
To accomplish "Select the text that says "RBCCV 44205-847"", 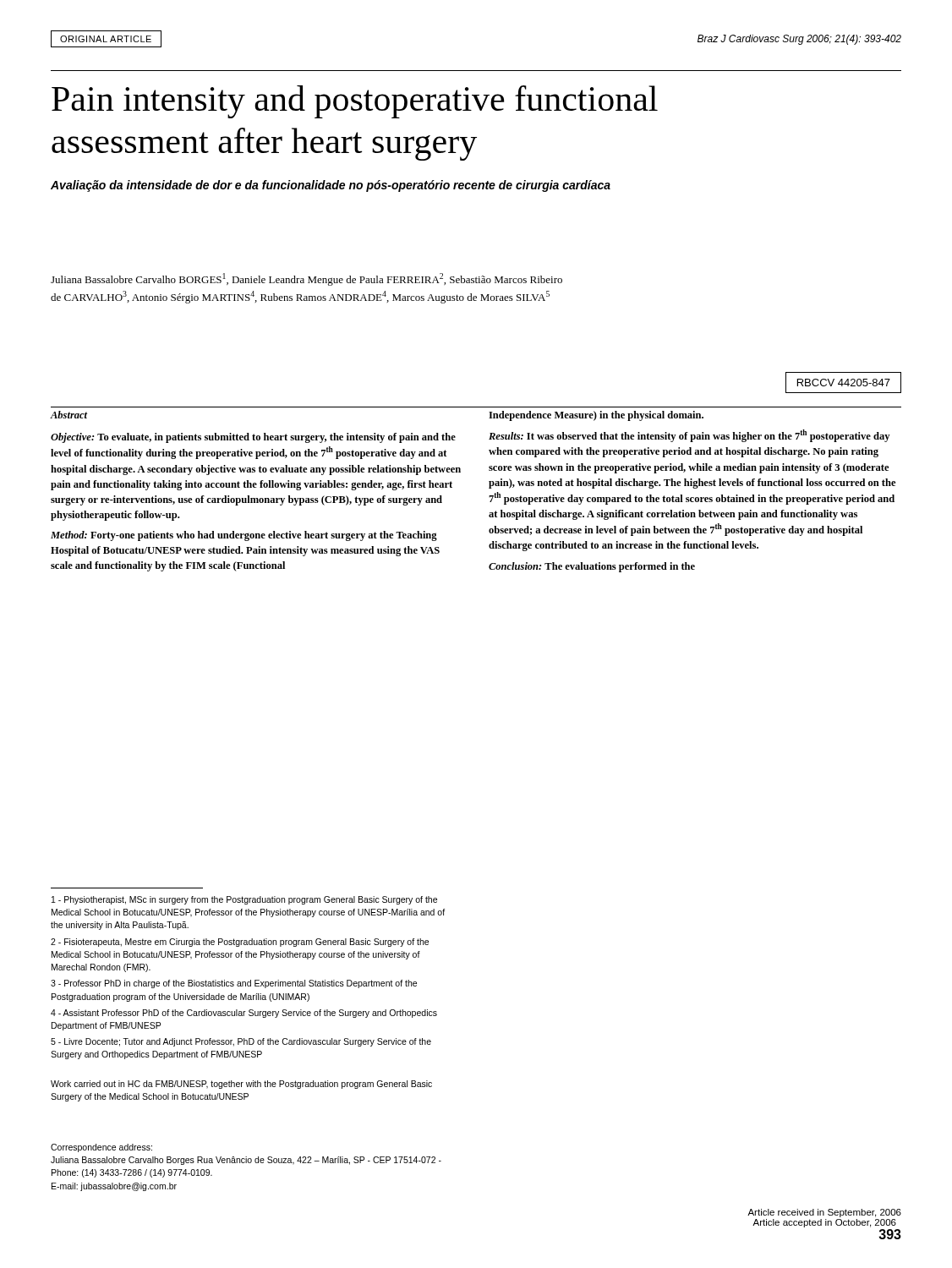I will pos(843,383).
